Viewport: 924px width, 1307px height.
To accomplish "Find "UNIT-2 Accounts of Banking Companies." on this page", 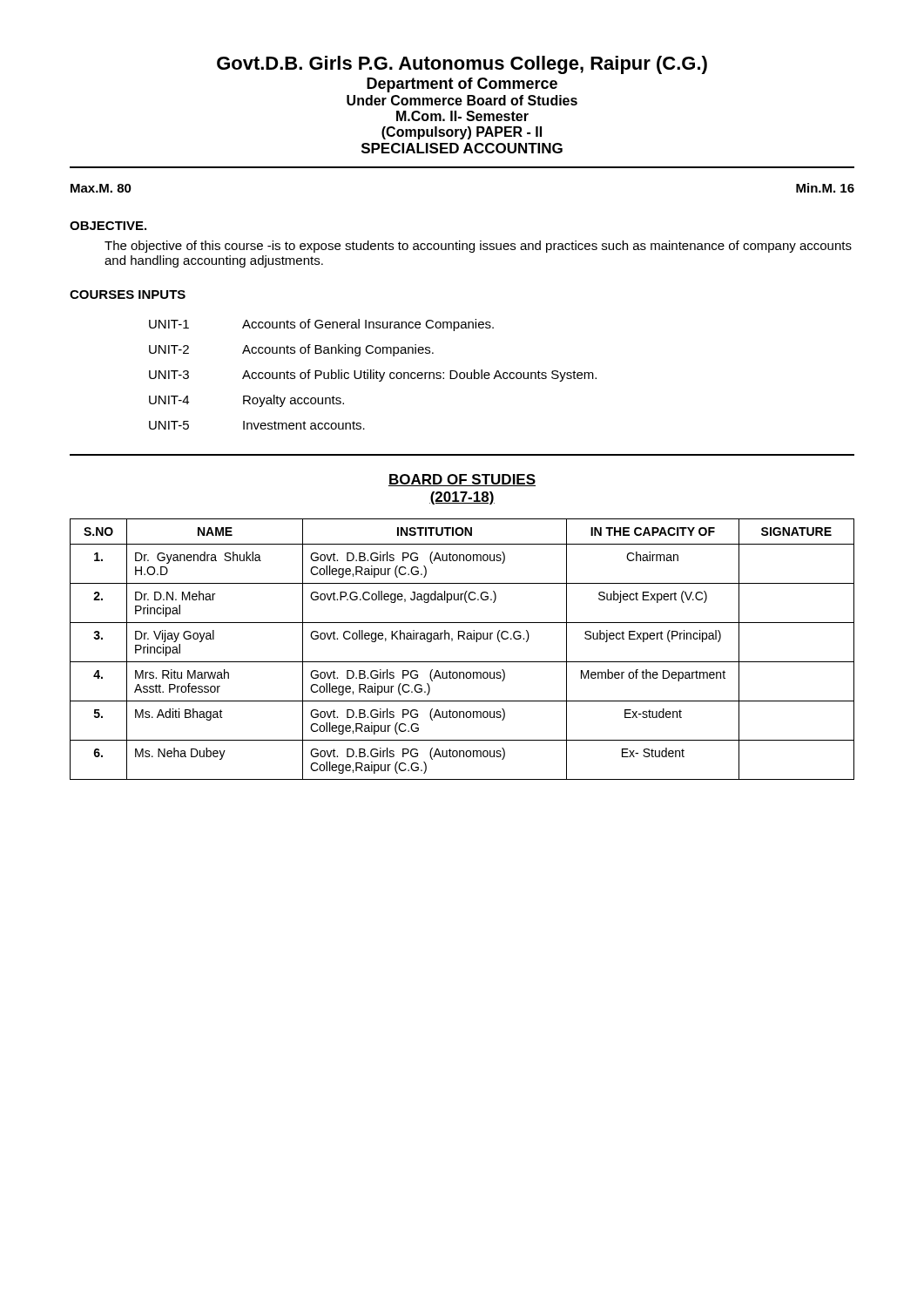I will click(422, 349).
